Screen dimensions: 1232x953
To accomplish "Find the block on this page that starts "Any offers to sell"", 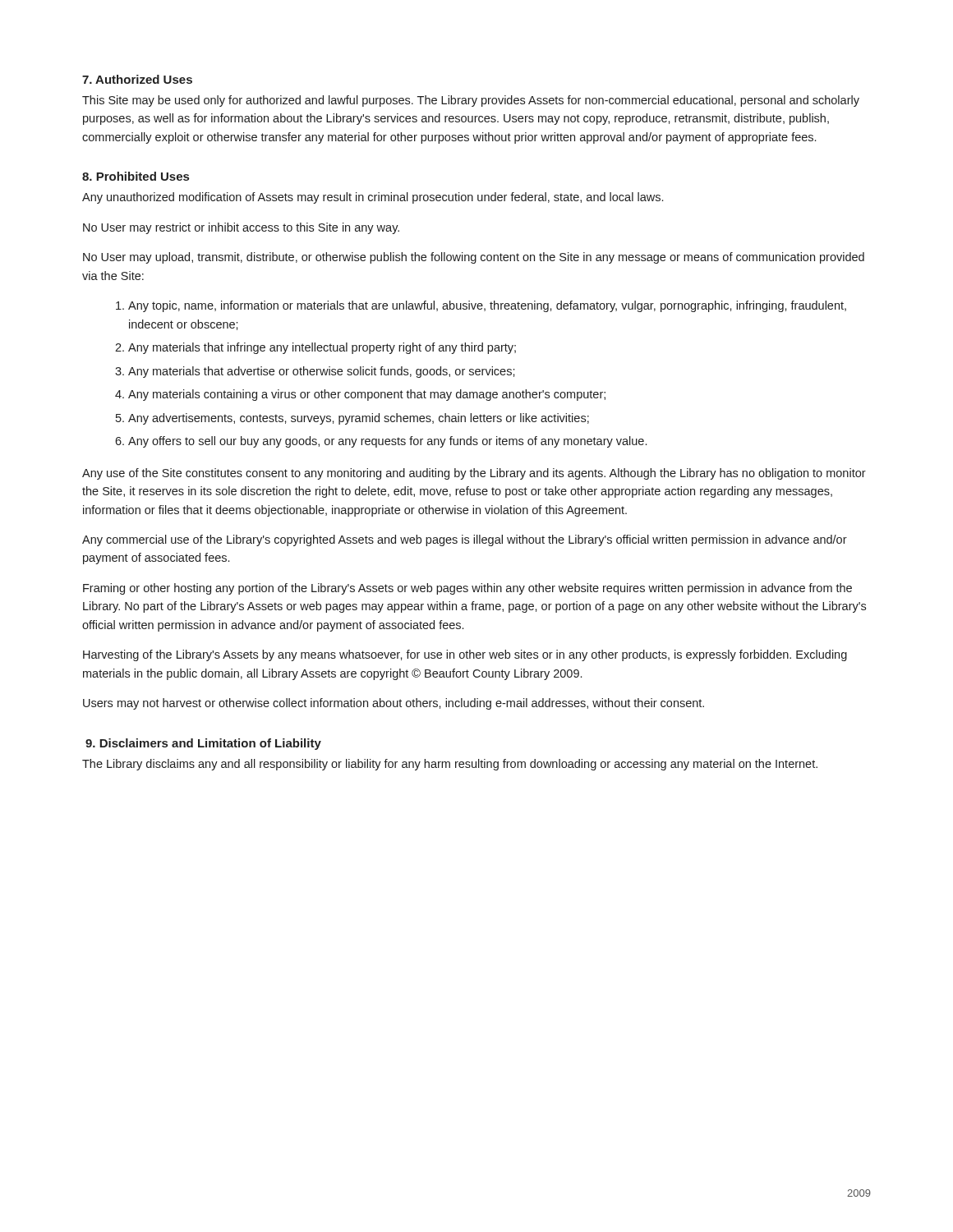I will click(x=388, y=441).
